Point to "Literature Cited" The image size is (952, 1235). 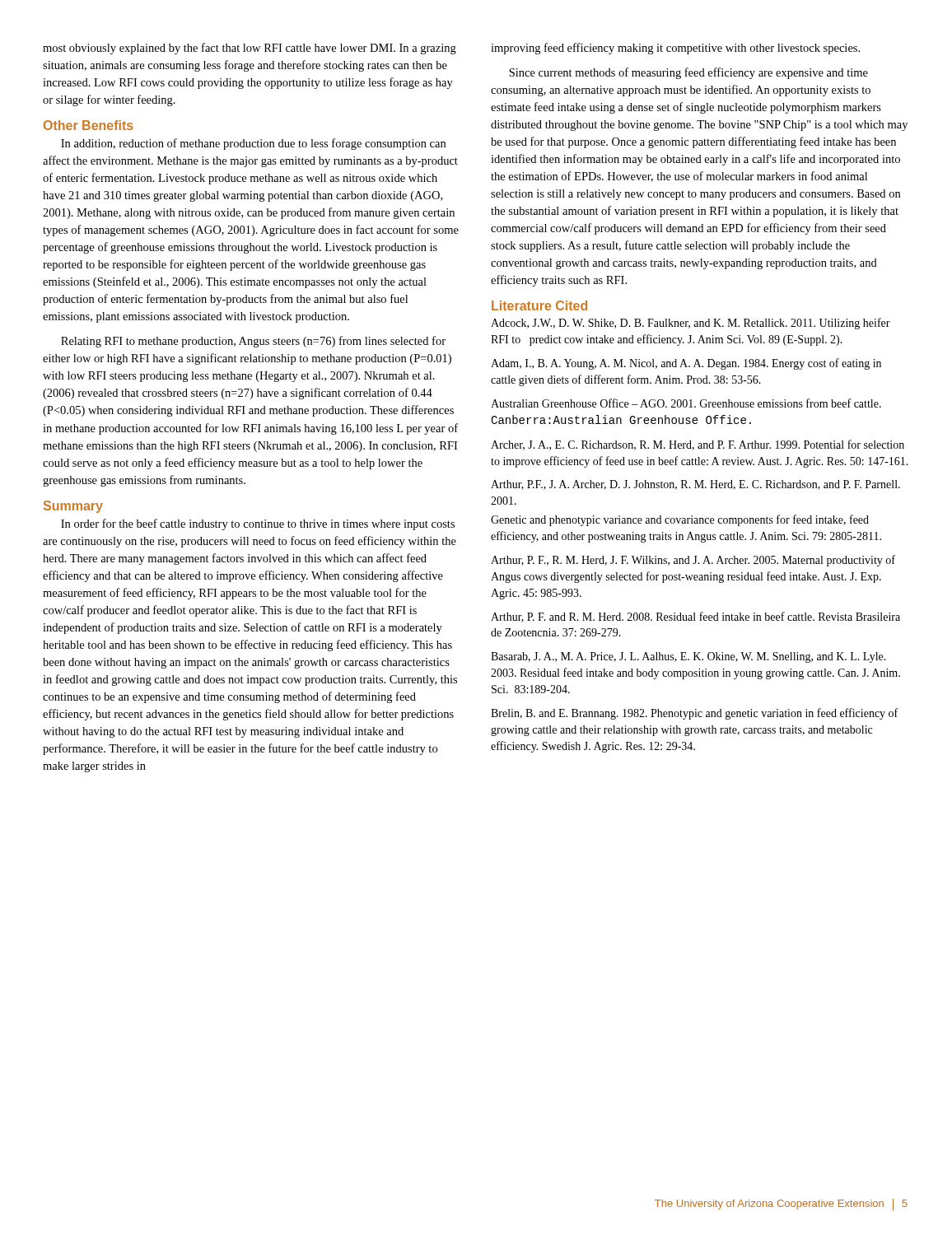point(540,306)
